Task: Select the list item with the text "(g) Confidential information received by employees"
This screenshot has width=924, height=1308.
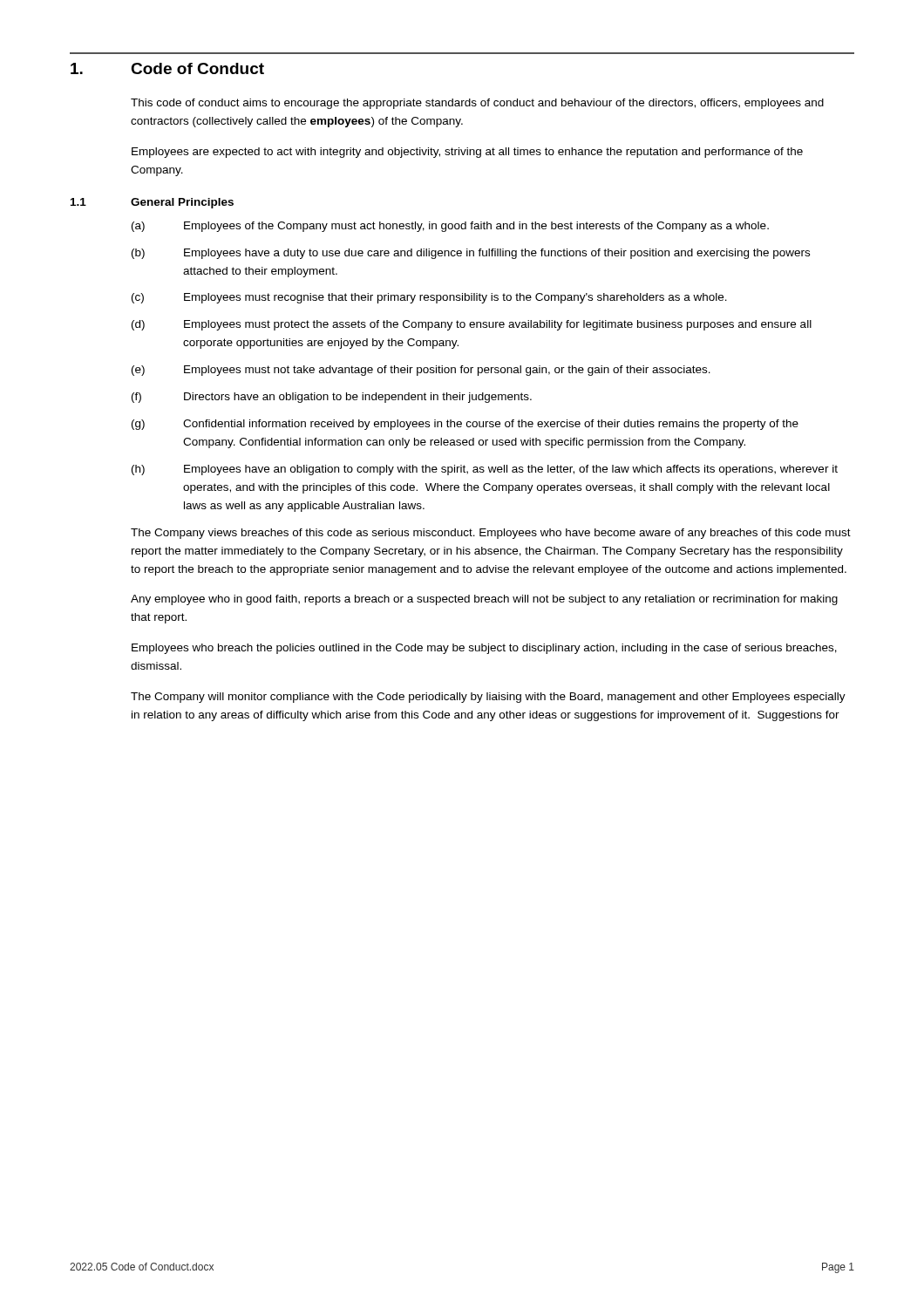Action: pyautogui.click(x=492, y=433)
